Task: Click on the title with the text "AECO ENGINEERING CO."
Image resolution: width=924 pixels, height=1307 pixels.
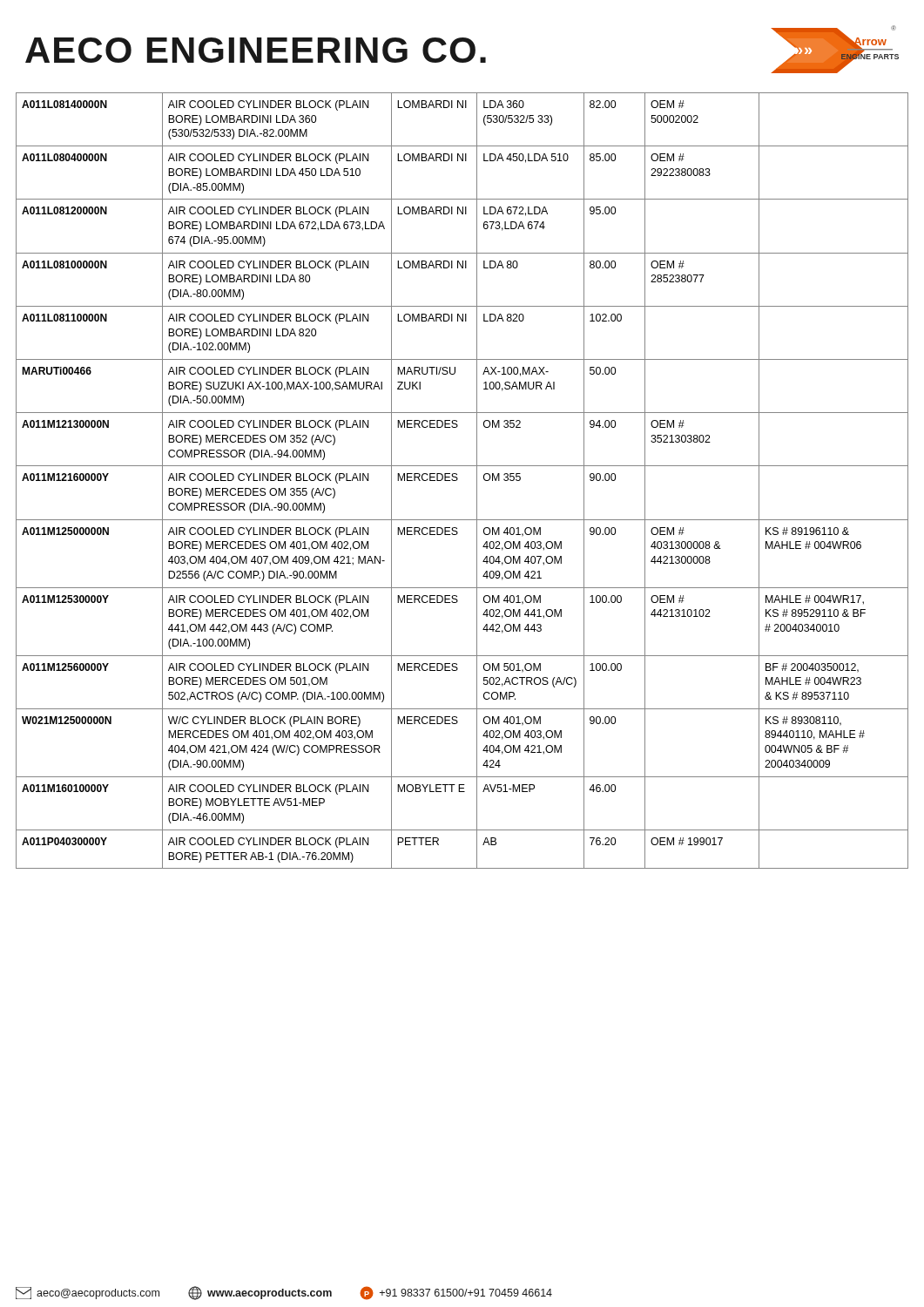Action: point(257,50)
